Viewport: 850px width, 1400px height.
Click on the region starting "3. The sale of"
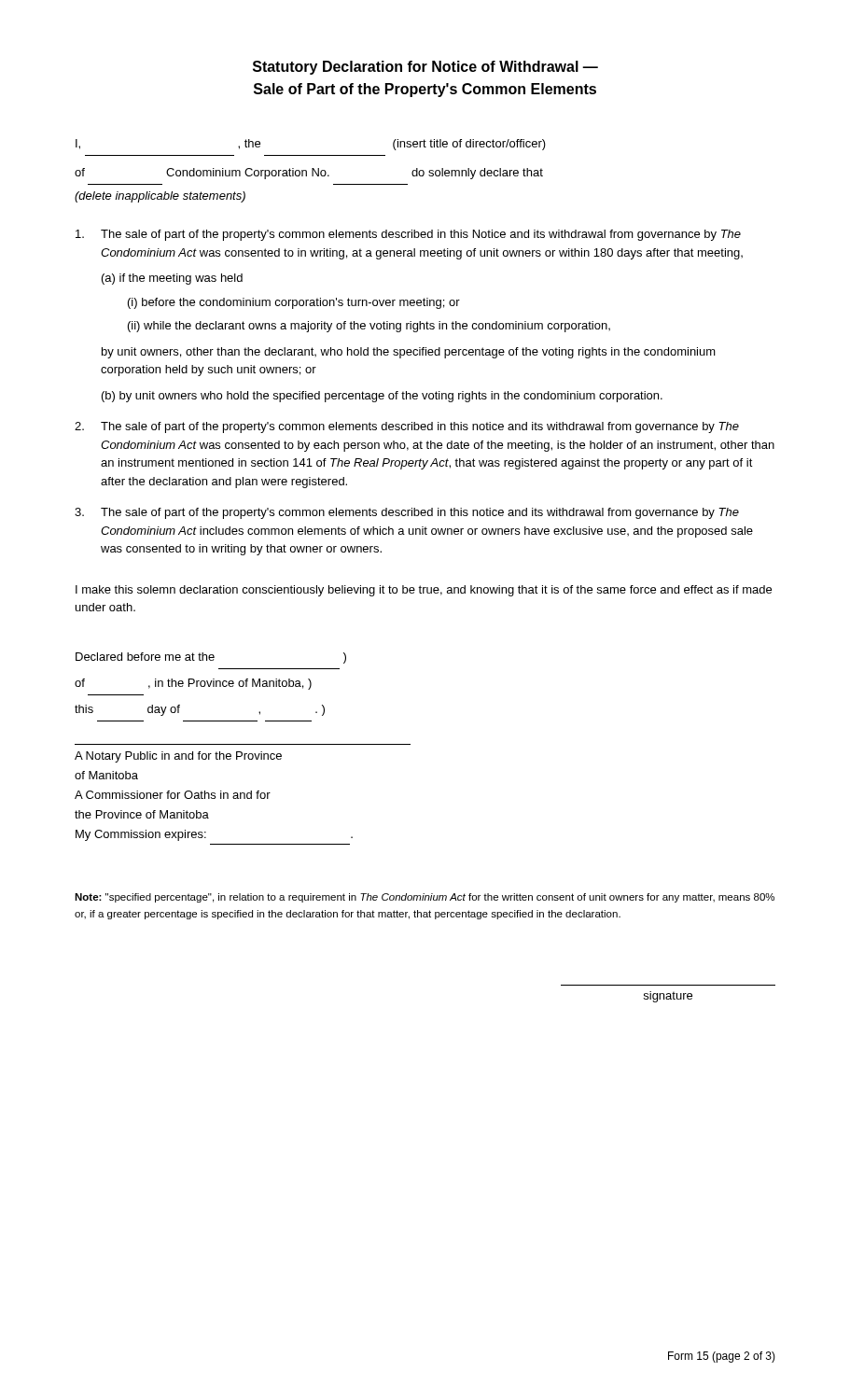425,530
